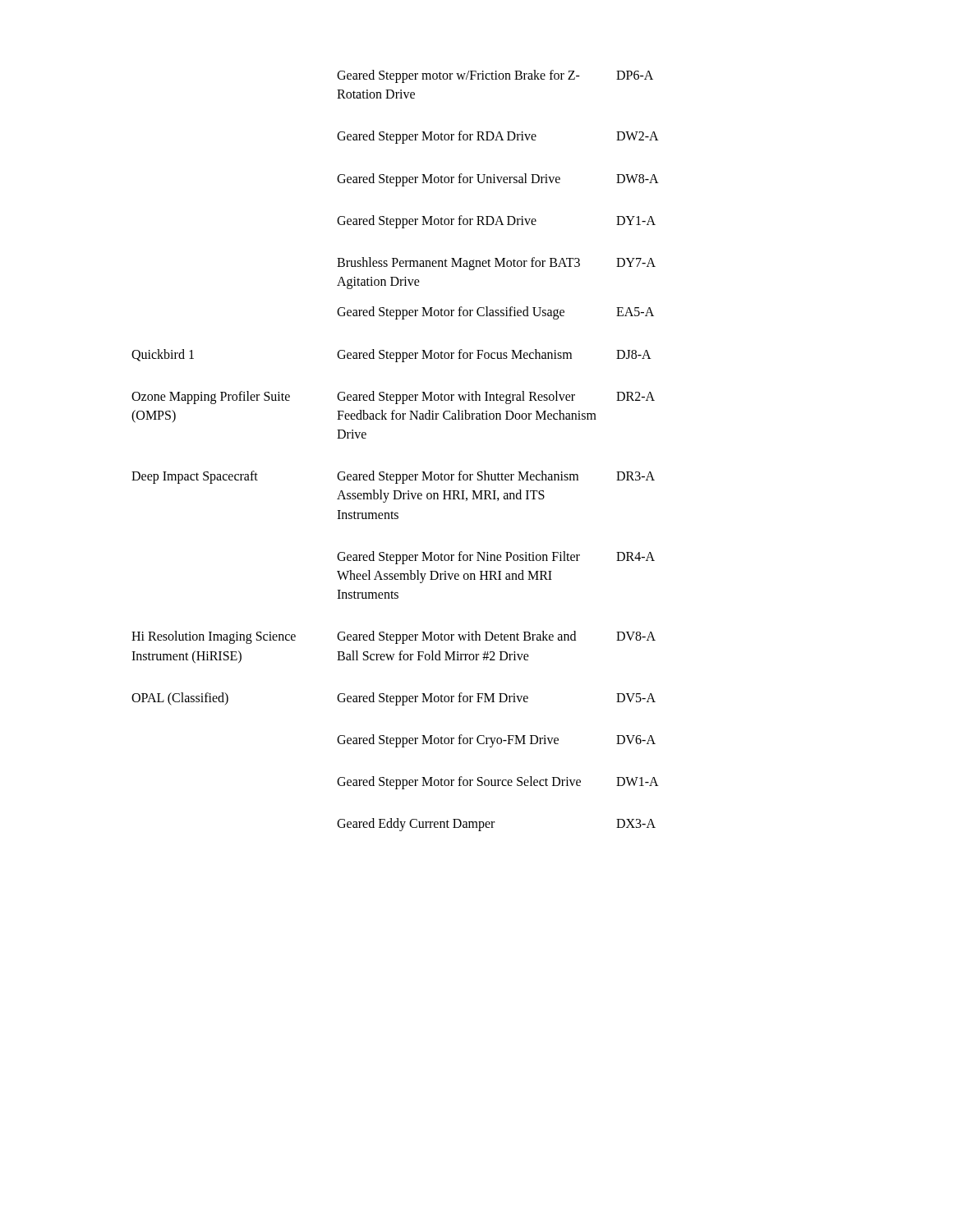The image size is (953, 1232).
Task: Find the element starting "Ozone Mapping Profiler Suite"
Action: click(x=211, y=406)
